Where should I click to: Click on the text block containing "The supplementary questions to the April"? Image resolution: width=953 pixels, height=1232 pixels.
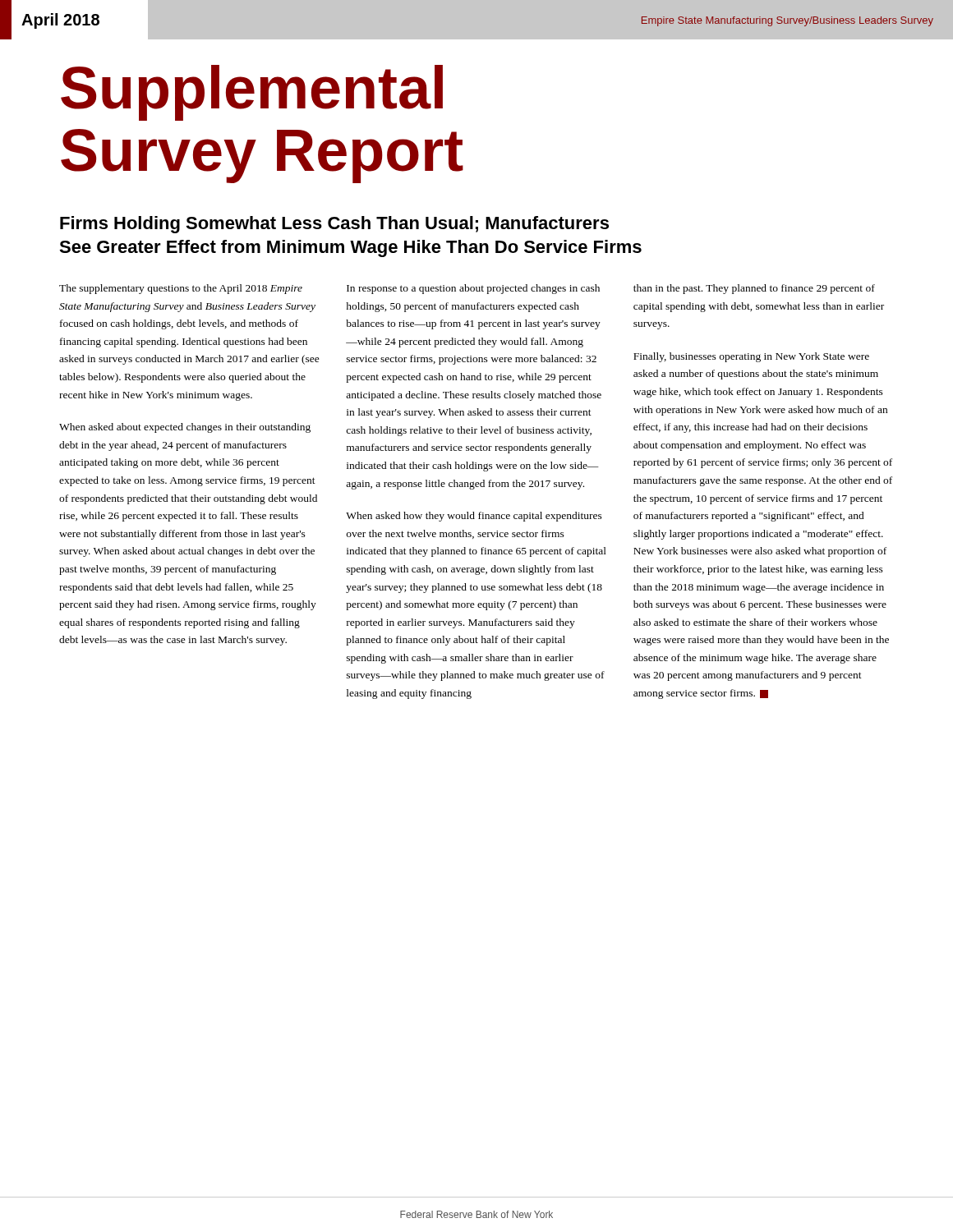pyautogui.click(x=190, y=464)
